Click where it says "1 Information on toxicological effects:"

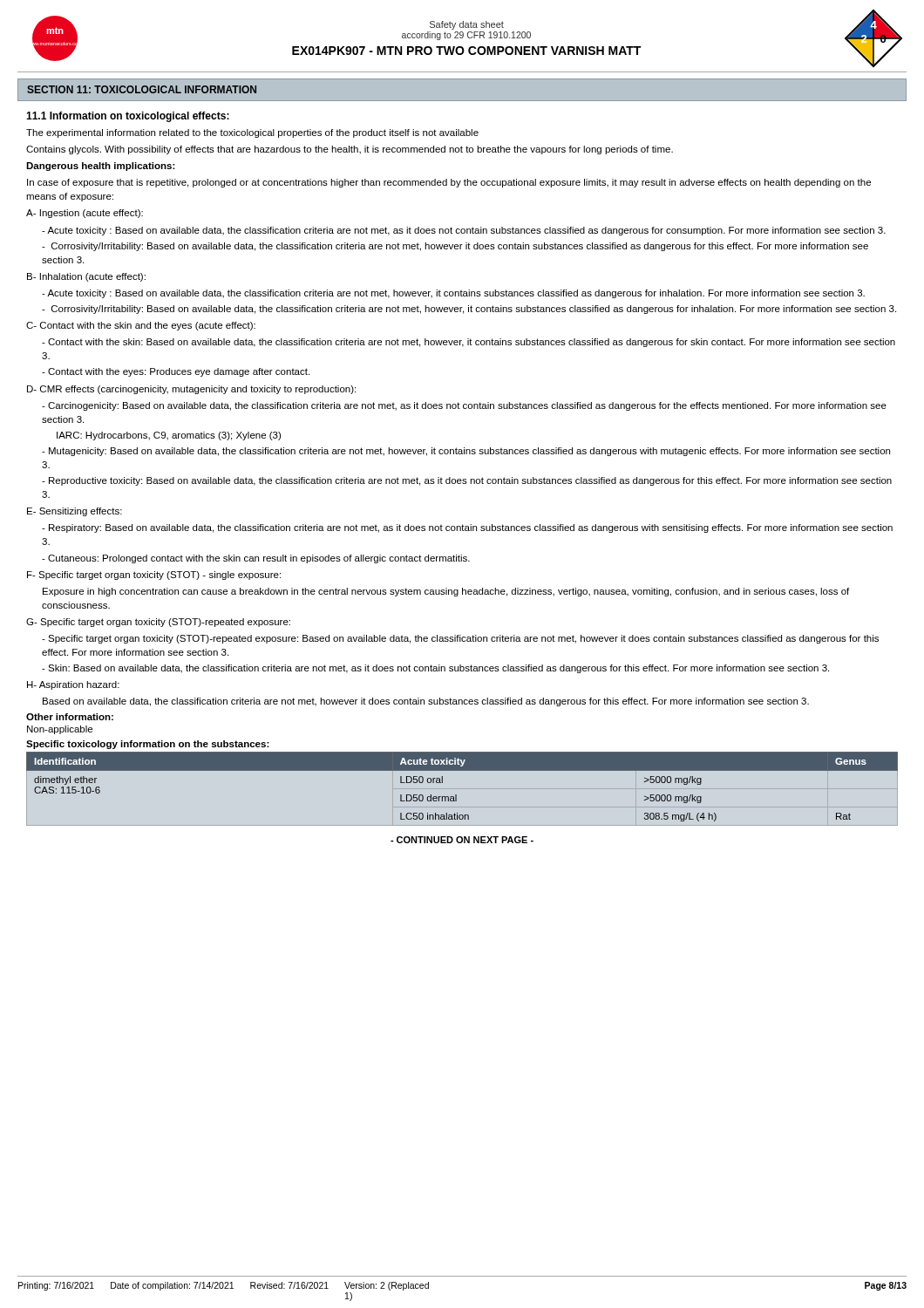point(128,116)
